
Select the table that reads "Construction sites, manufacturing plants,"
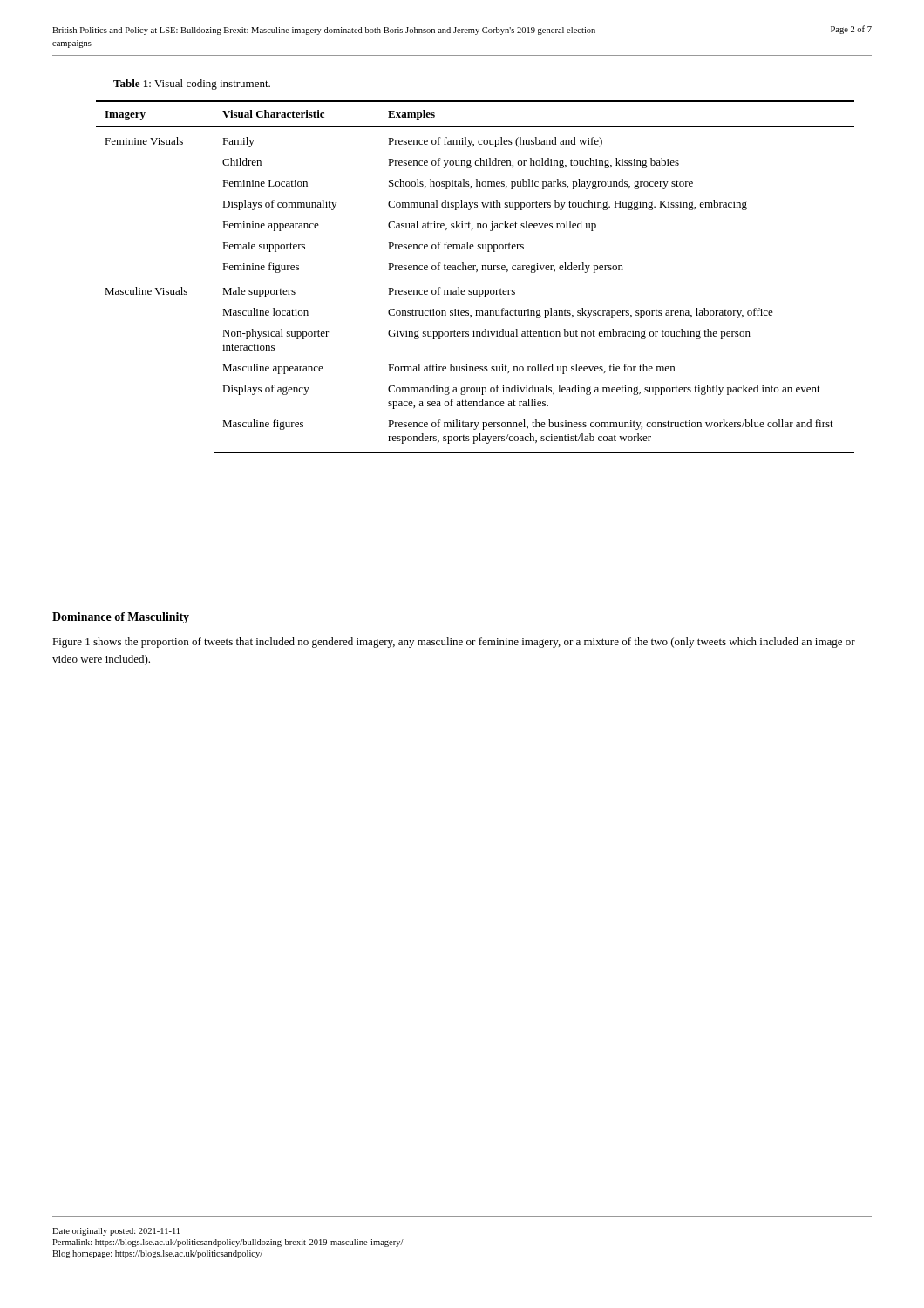click(475, 277)
